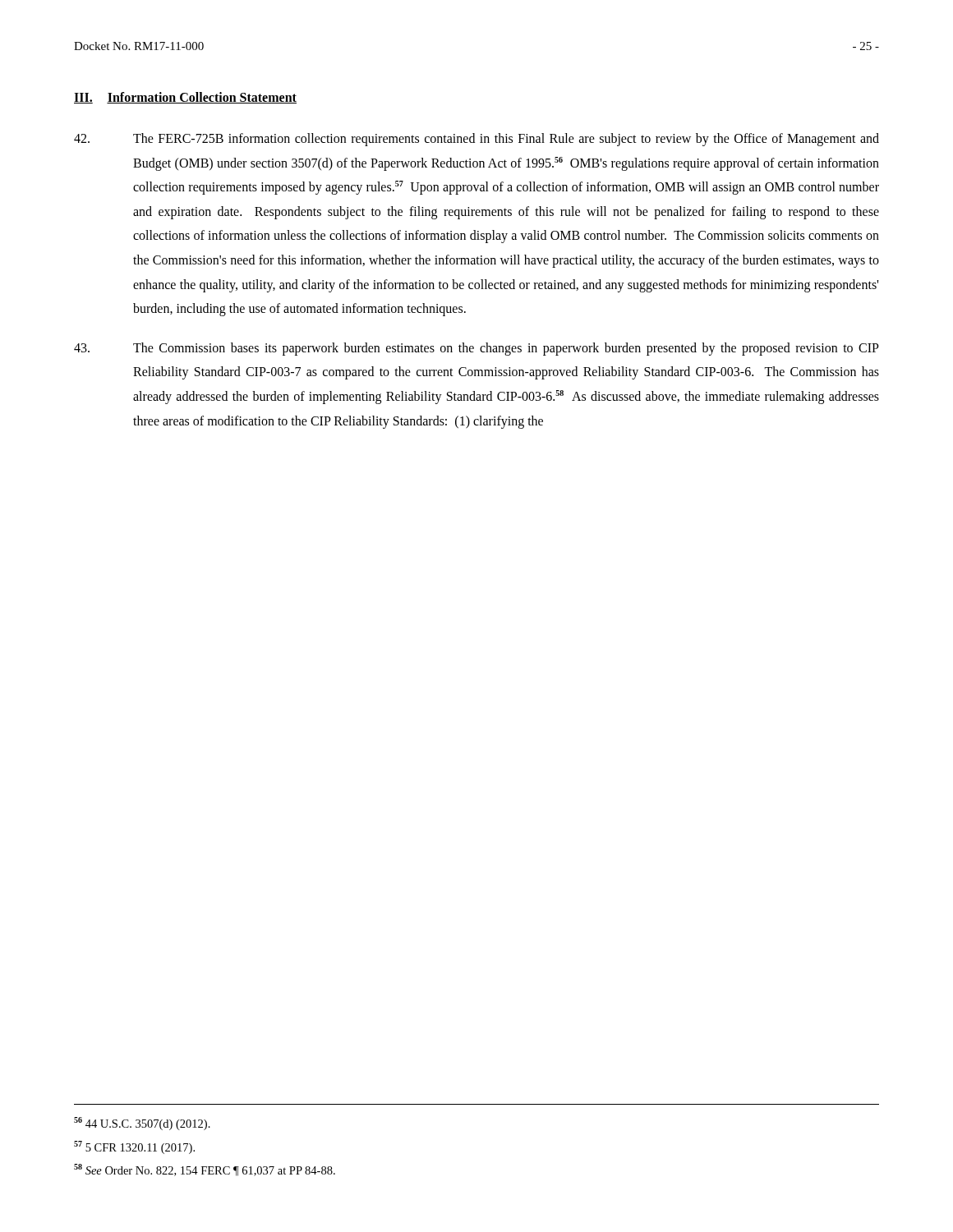The height and width of the screenshot is (1232, 953).
Task: Locate the footnote that reads "57 5 CFR"
Action: [x=159, y=1146]
